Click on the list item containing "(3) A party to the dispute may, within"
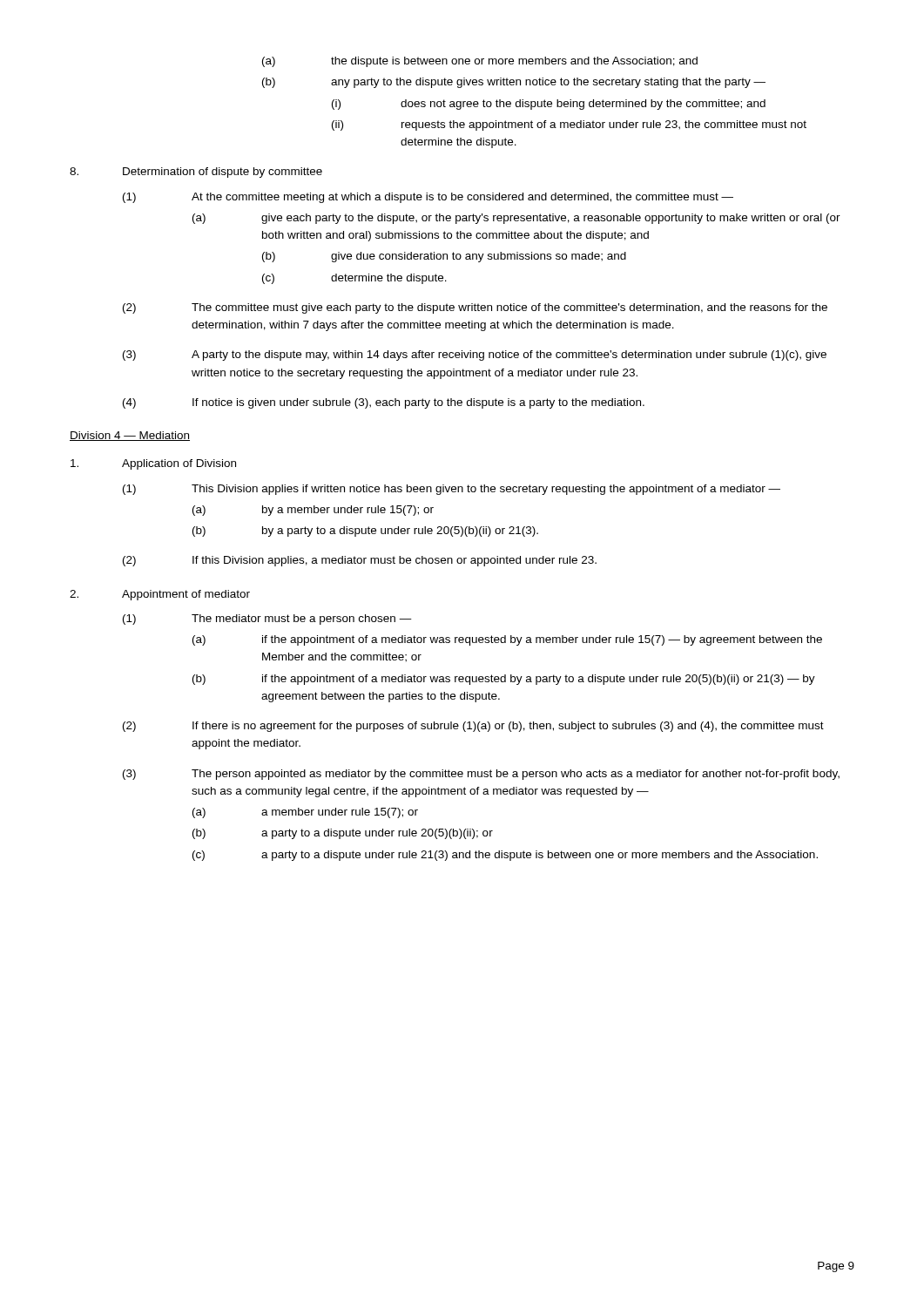Image resolution: width=924 pixels, height=1307 pixels. coord(488,364)
